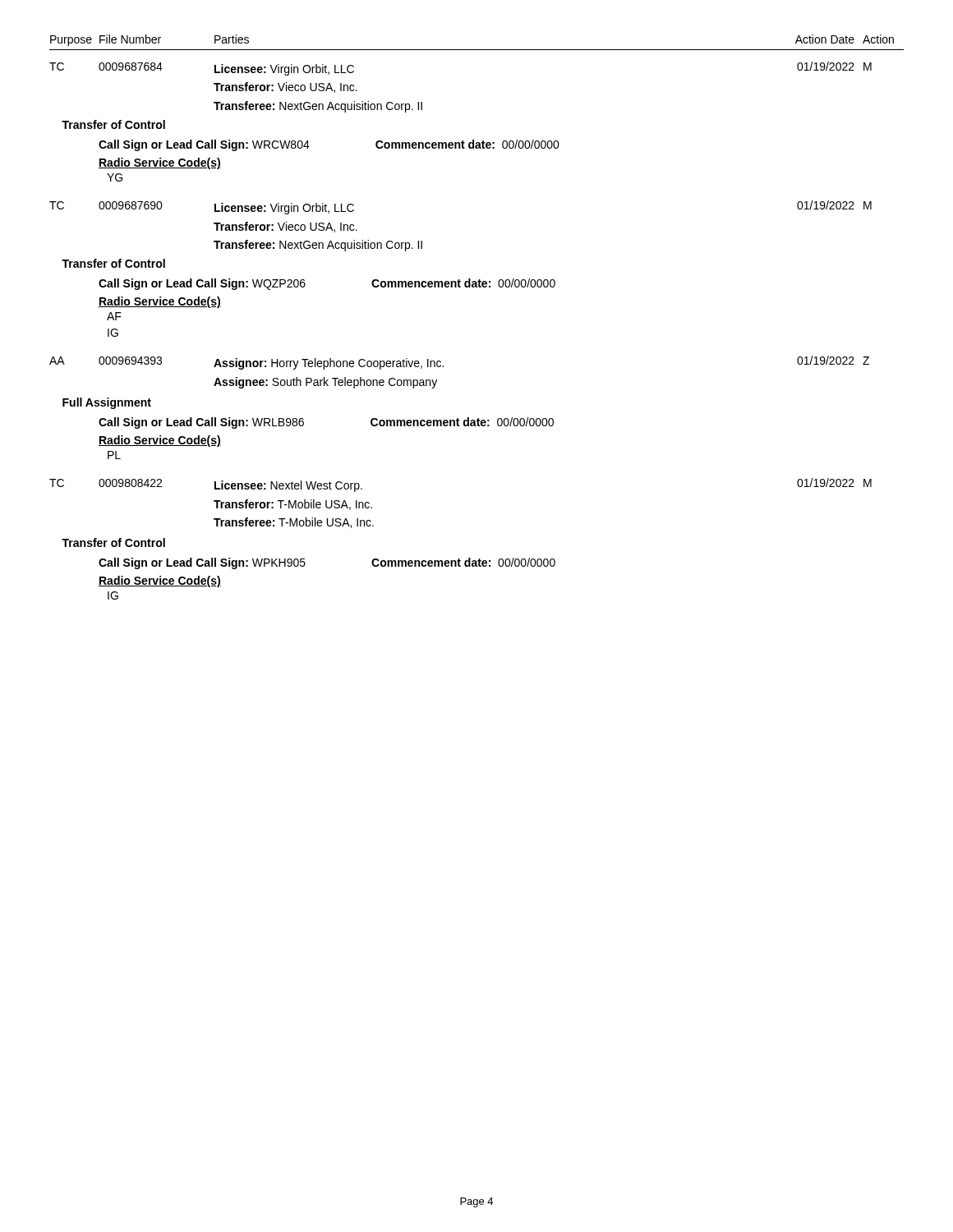Click on the text with the text "Radio Service Code(s) YG"
The height and width of the screenshot is (1232, 953).
point(160,163)
